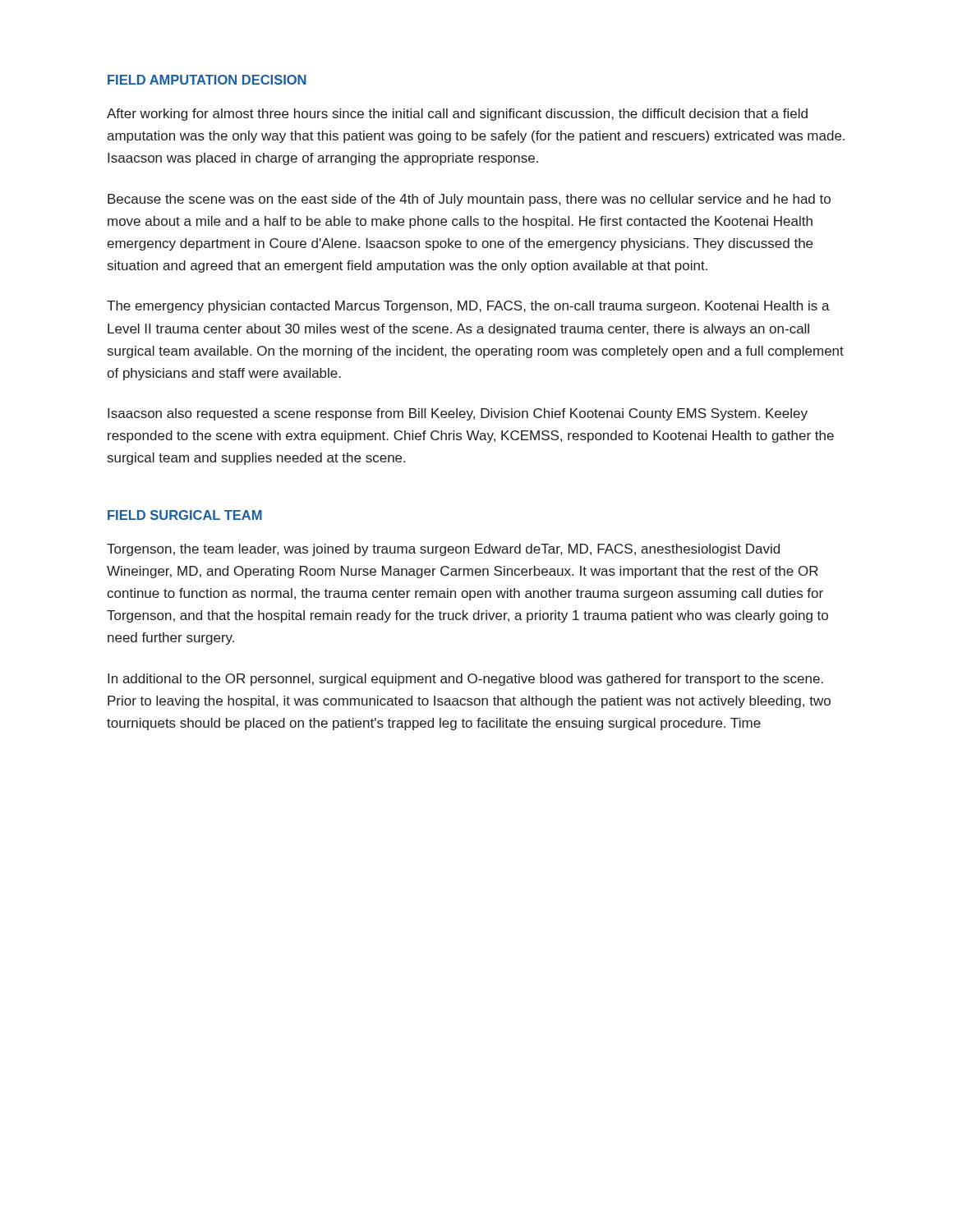953x1232 pixels.
Task: Select the text block starting "FIELD AMPUTATION DECISION"
Action: [x=207, y=80]
